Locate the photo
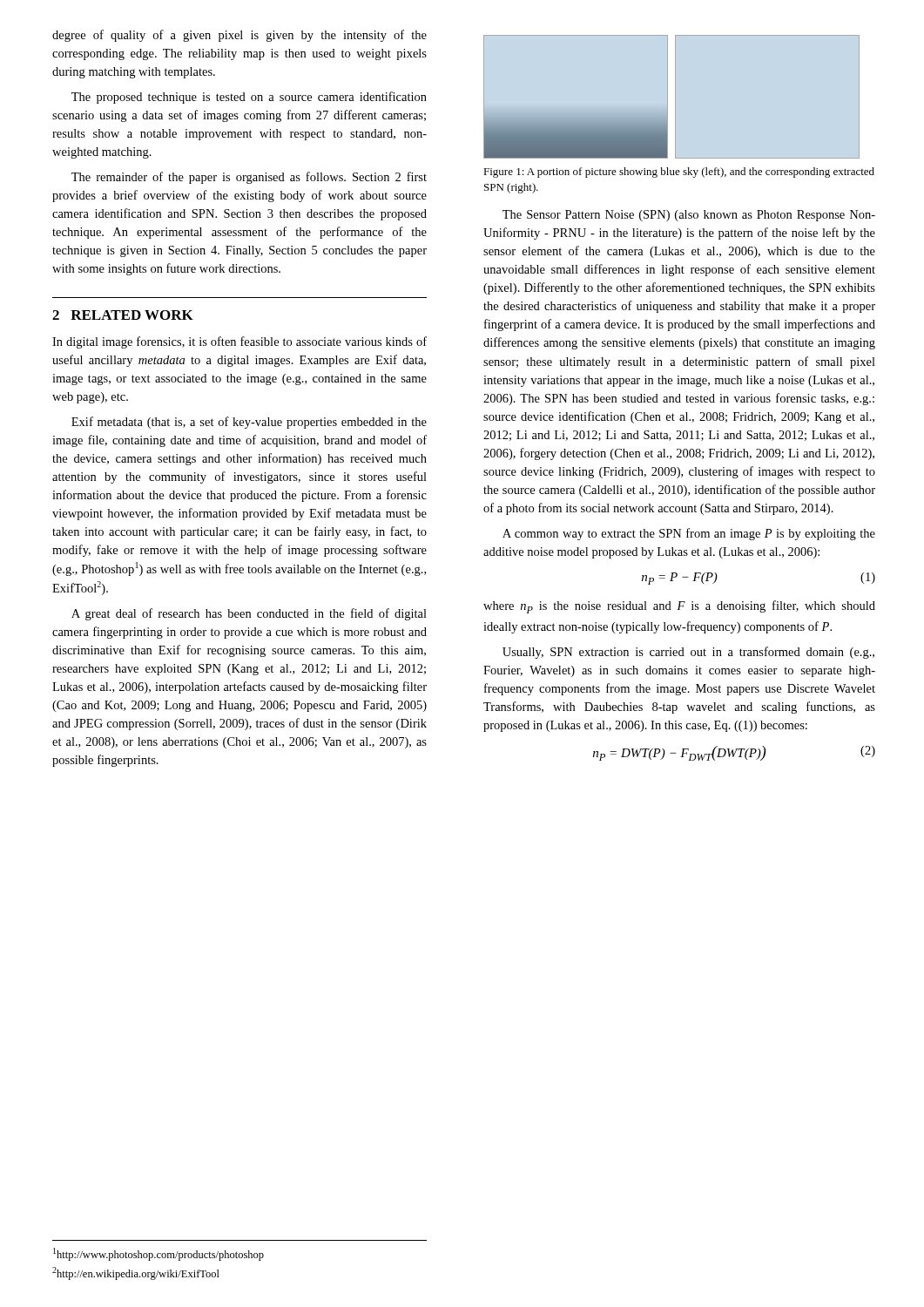 679,97
